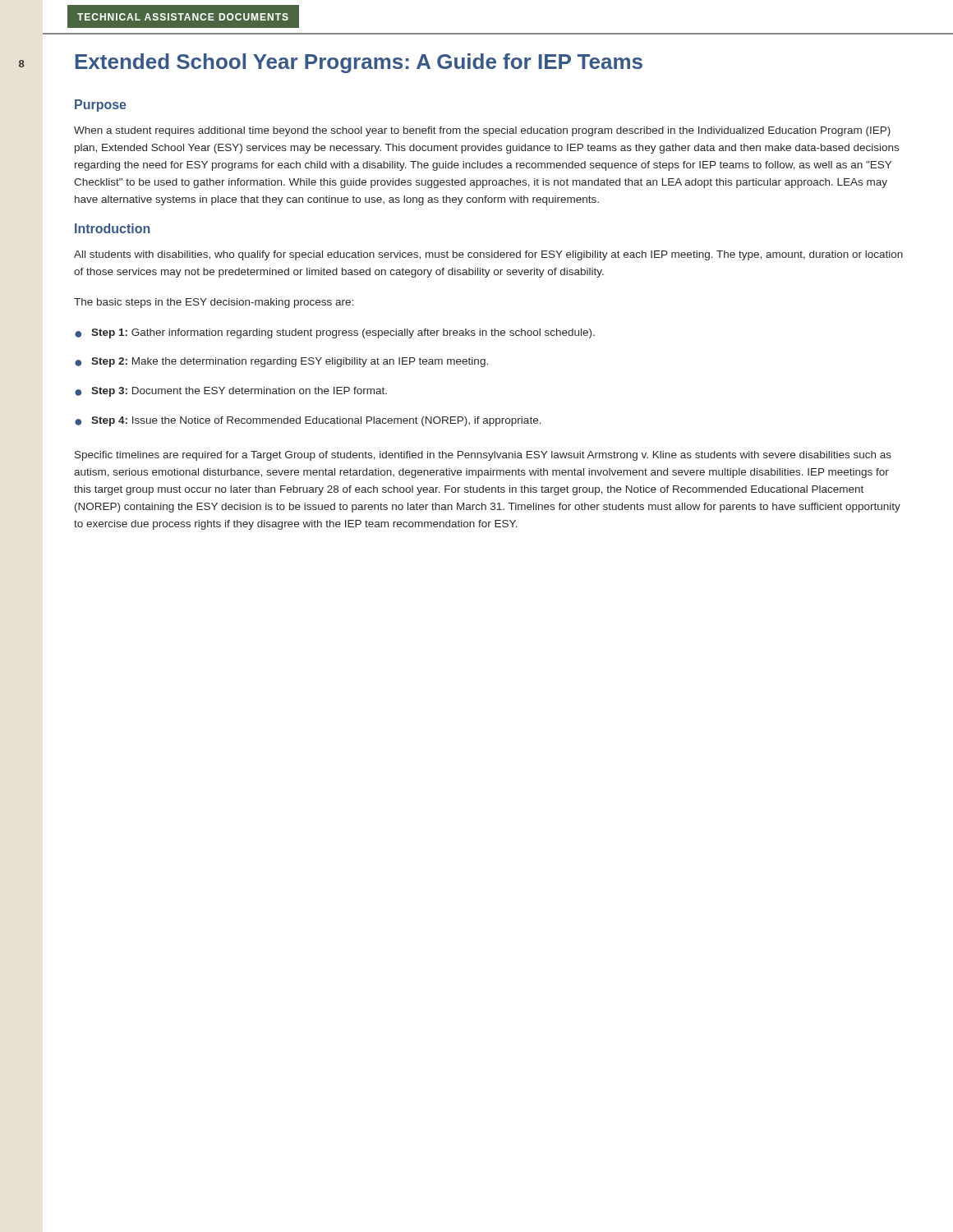Viewport: 953px width, 1232px height.
Task: Click on the list item containing "● Step 2: Make the"
Action: pyautogui.click(x=489, y=364)
